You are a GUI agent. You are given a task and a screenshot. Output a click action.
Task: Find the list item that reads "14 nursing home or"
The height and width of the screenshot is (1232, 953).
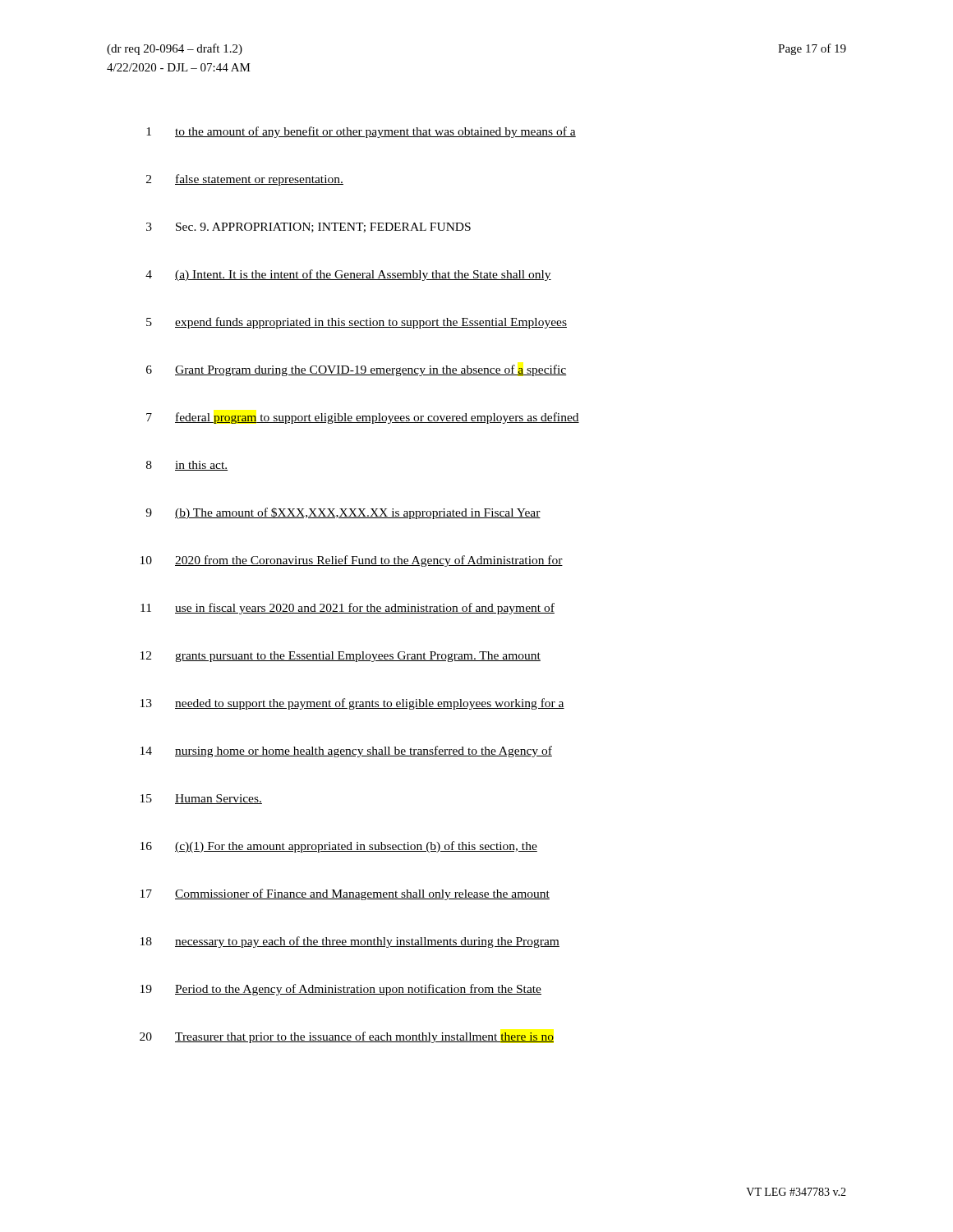329,750
